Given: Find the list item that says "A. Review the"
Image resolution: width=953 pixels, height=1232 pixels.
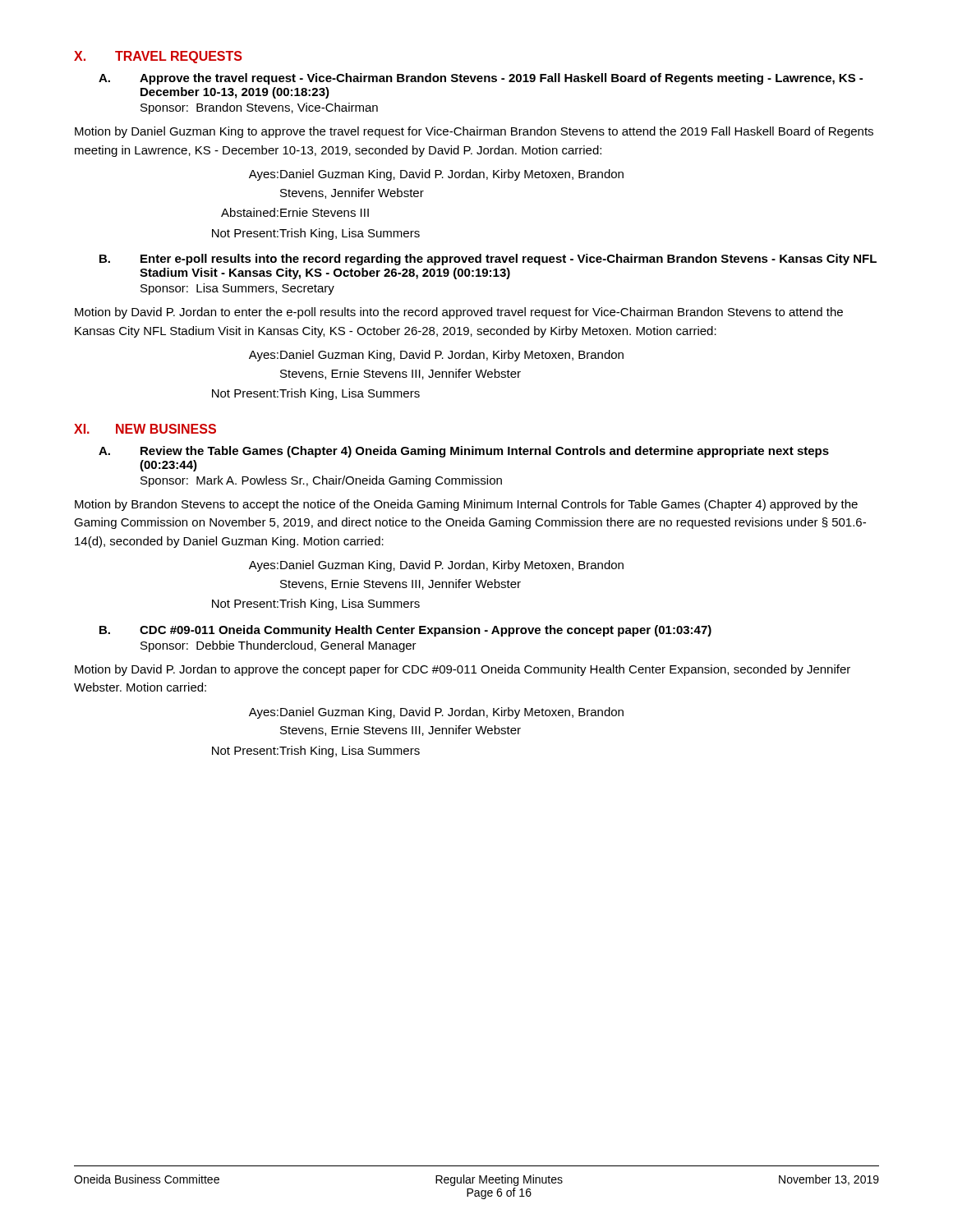Looking at the screenshot, I should point(476,465).
